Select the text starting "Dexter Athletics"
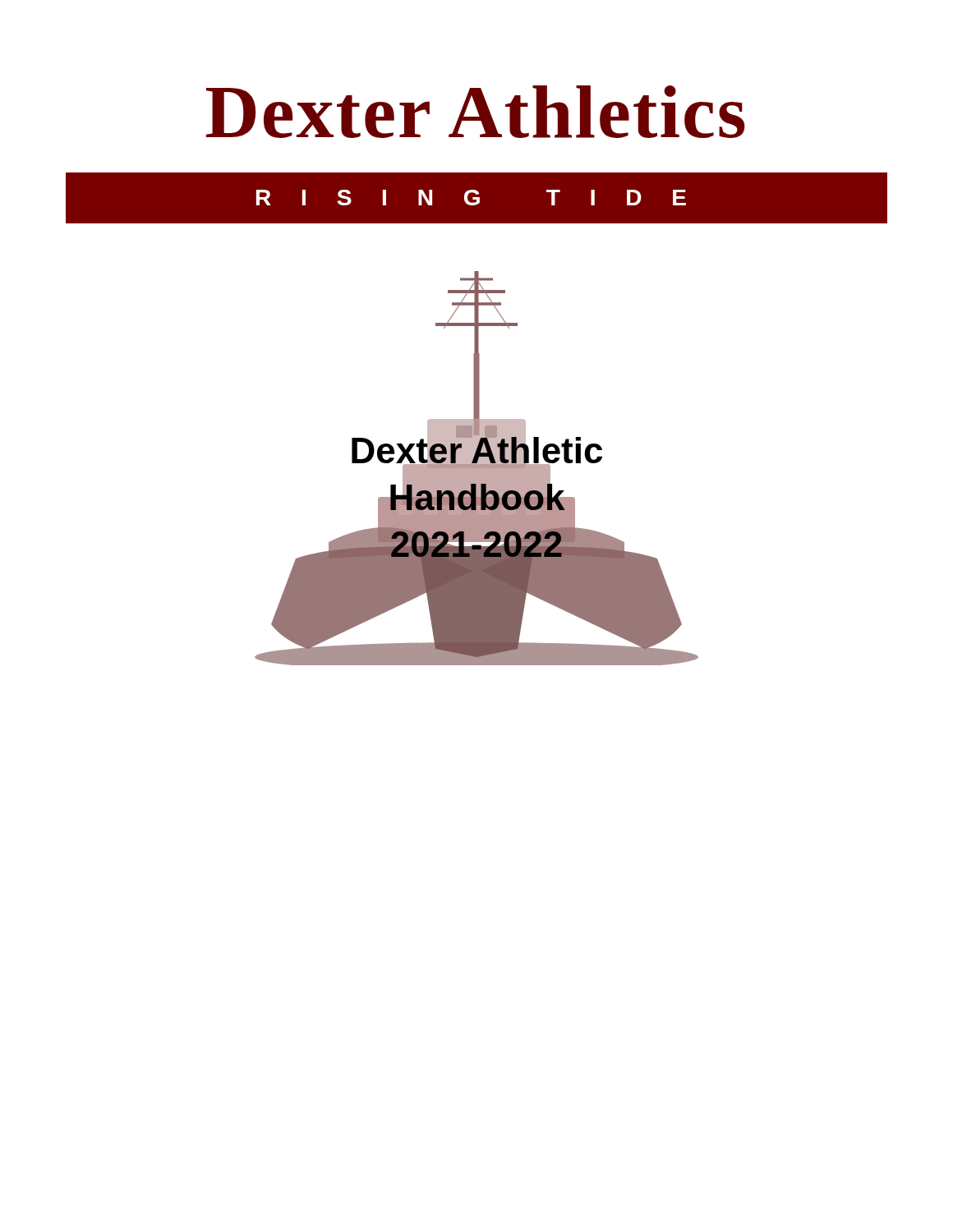Viewport: 953px width, 1232px height. click(476, 112)
